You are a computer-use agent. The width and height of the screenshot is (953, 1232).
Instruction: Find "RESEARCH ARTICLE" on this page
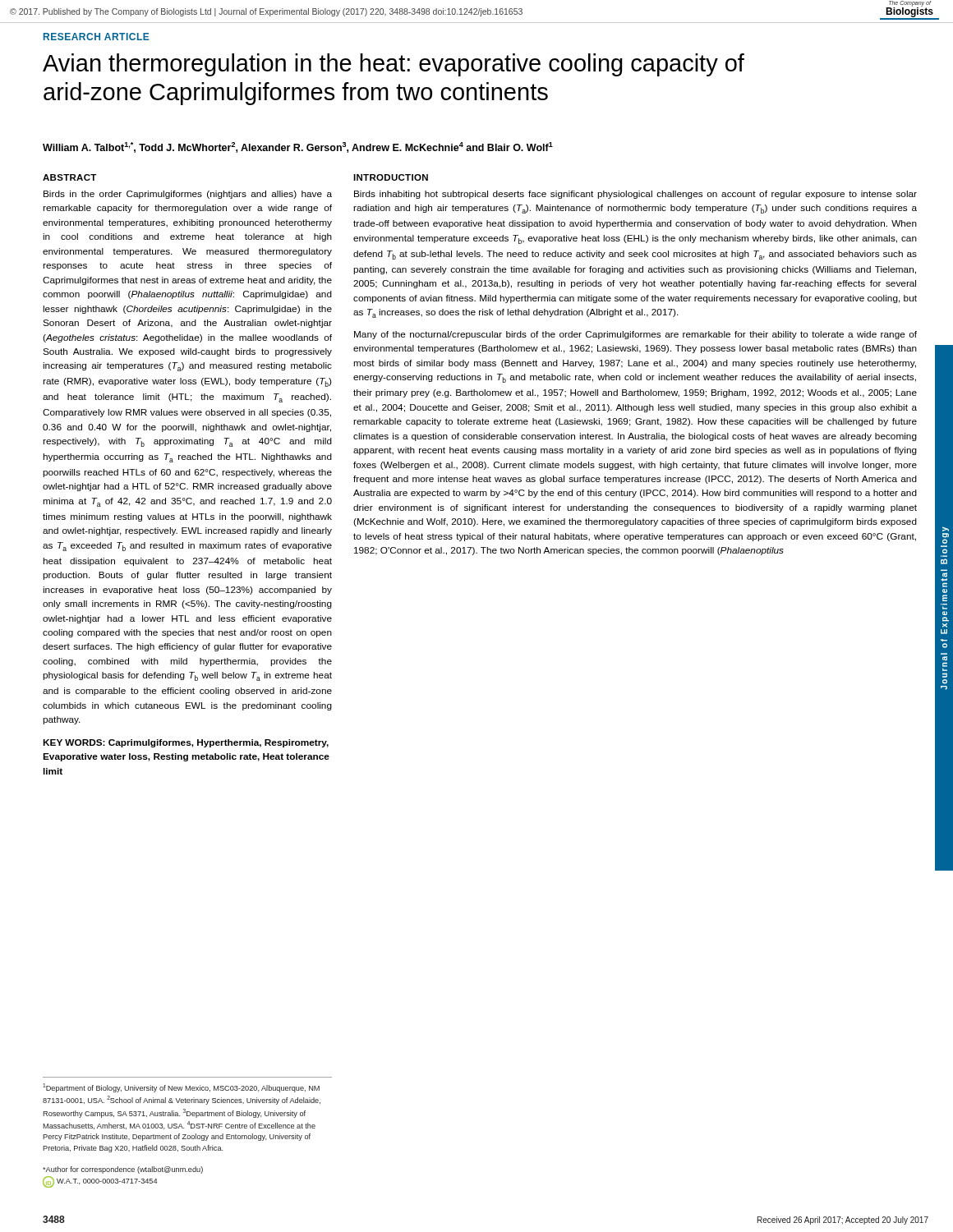click(x=96, y=37)
